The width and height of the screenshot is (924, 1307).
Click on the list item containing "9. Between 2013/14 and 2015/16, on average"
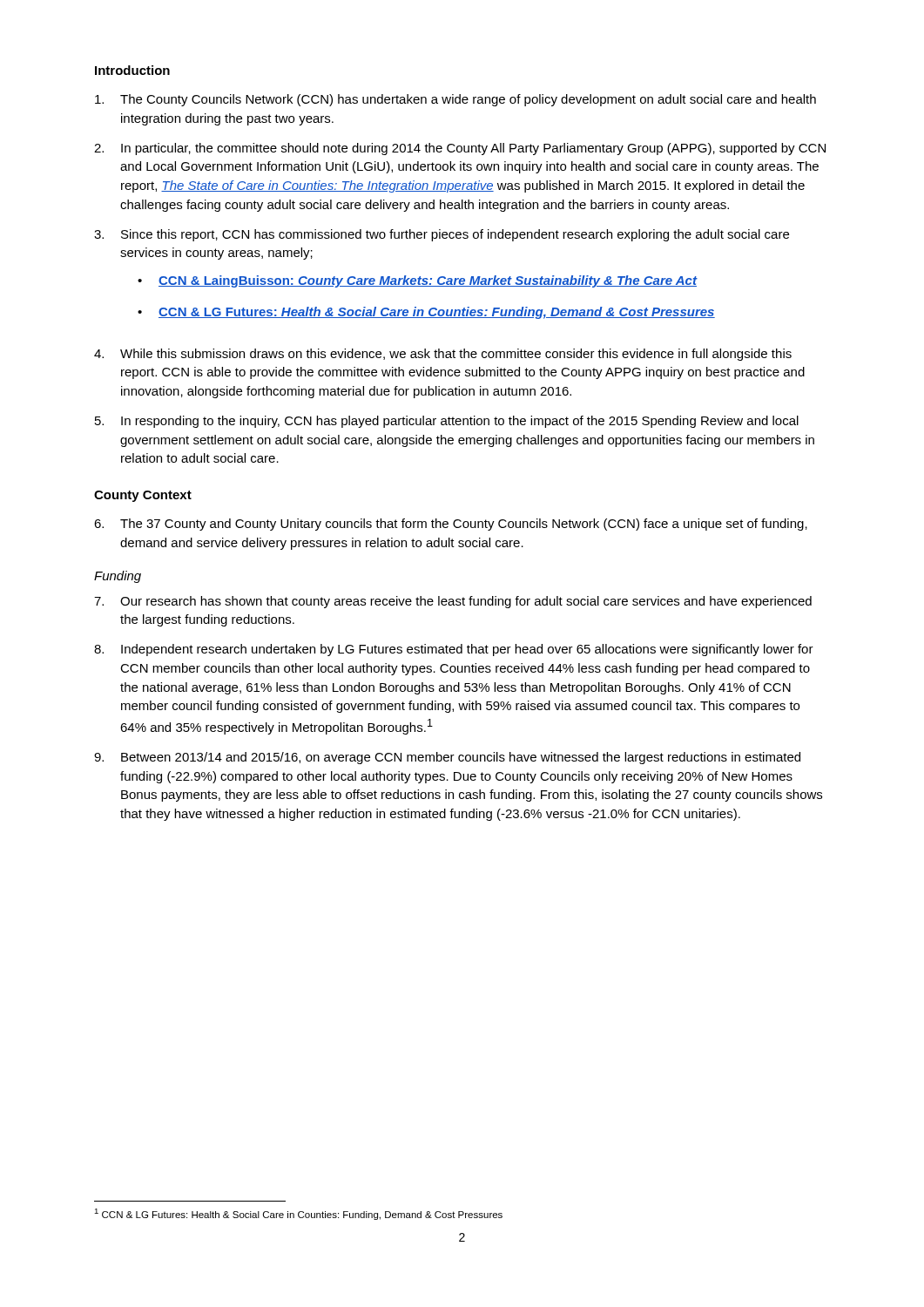point(462,785)
